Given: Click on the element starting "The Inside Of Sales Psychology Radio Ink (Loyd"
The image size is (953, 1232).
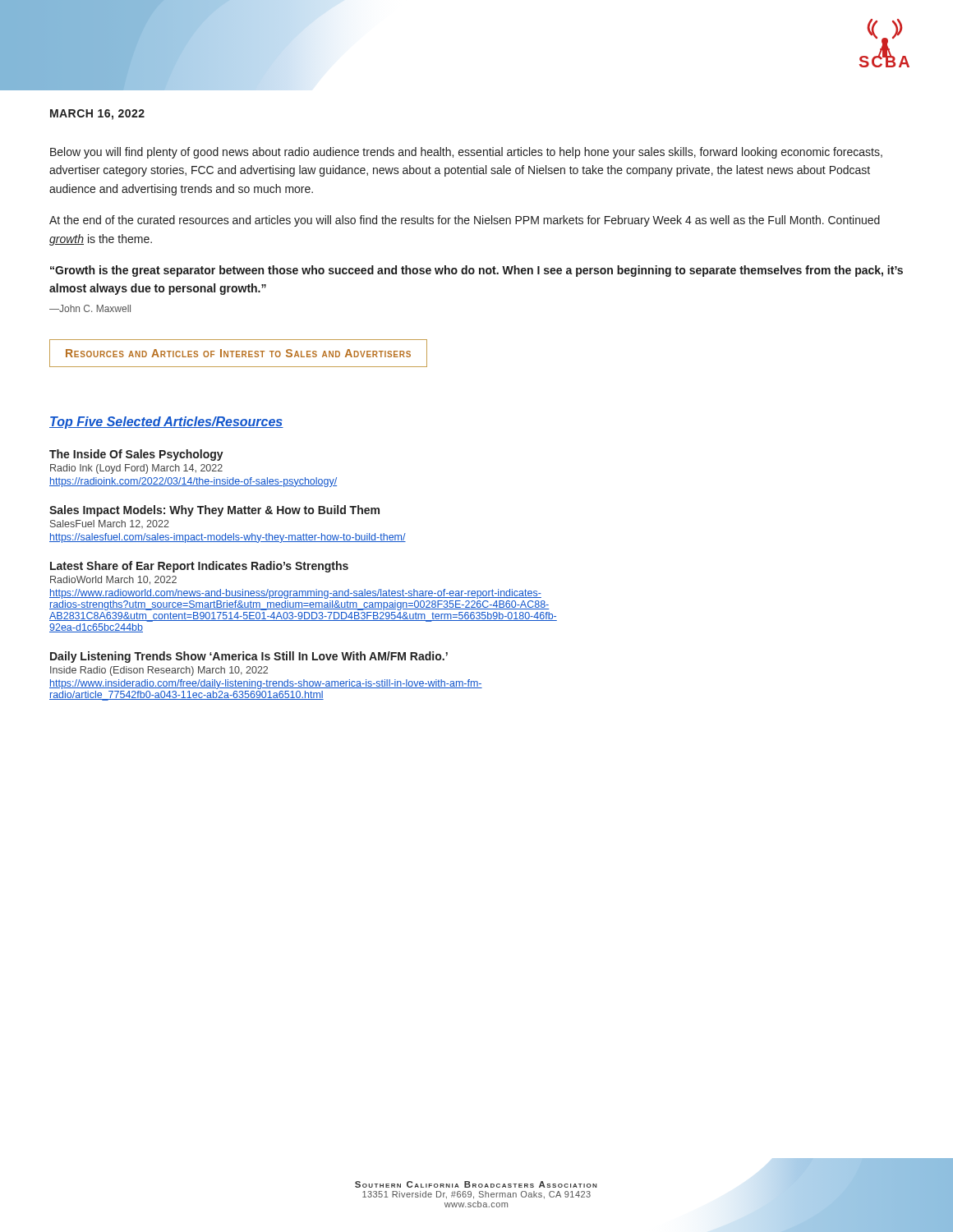Looking at the screenshot, I should point(136,455).
